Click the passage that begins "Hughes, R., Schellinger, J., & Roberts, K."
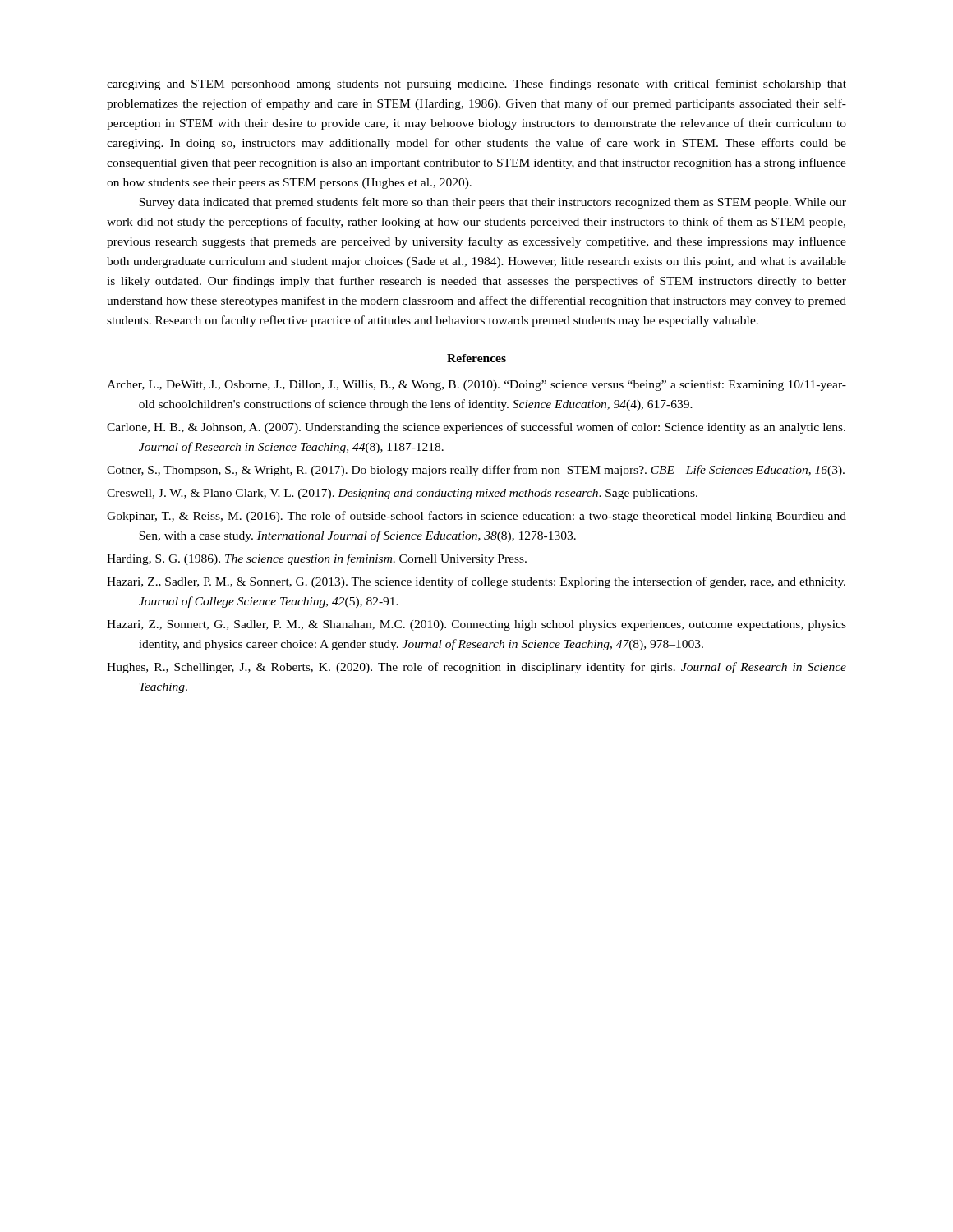 (476, 677)
